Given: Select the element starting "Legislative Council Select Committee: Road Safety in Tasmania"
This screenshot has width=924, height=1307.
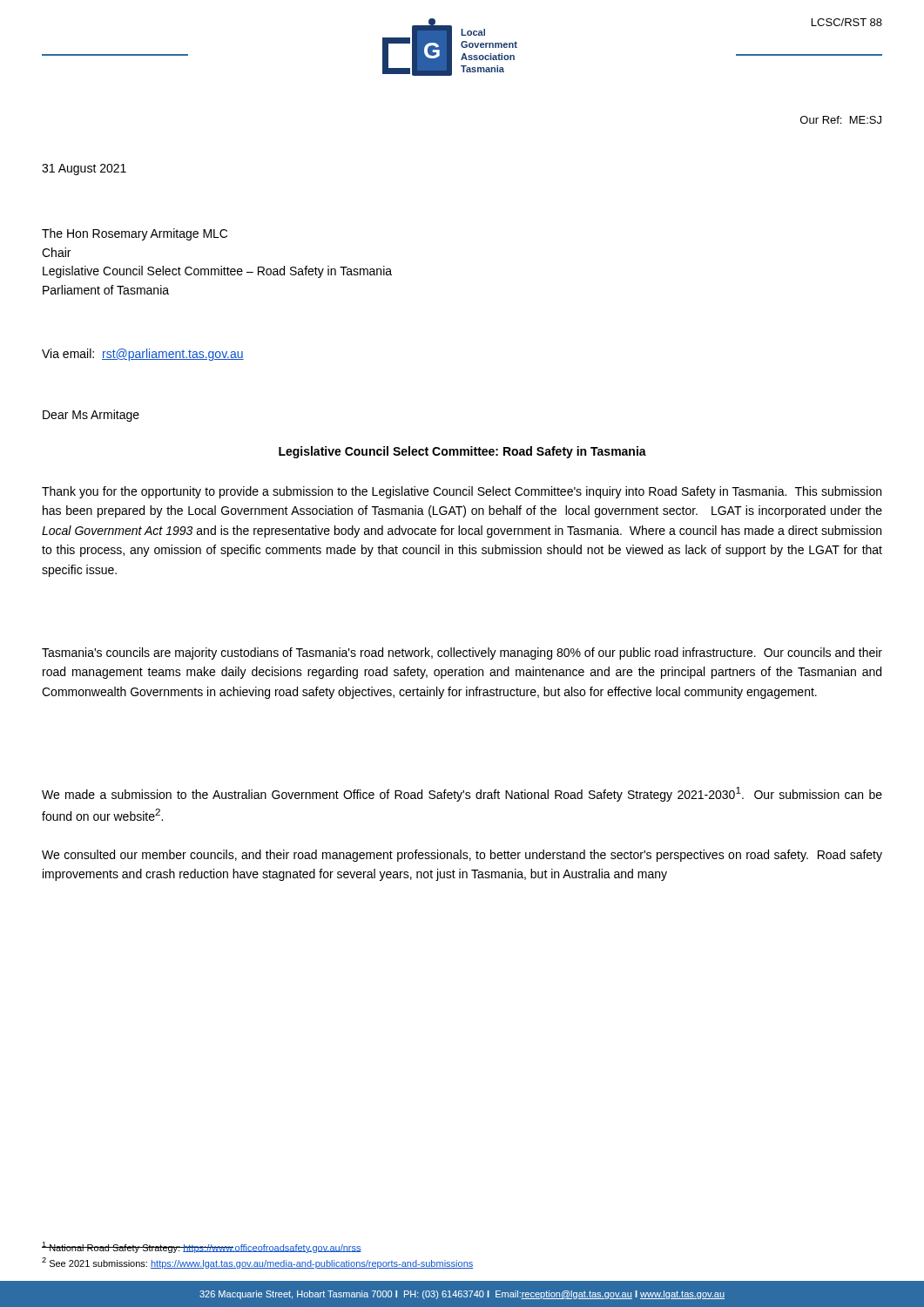Looking at the screenshot, I should pos(462,451).
